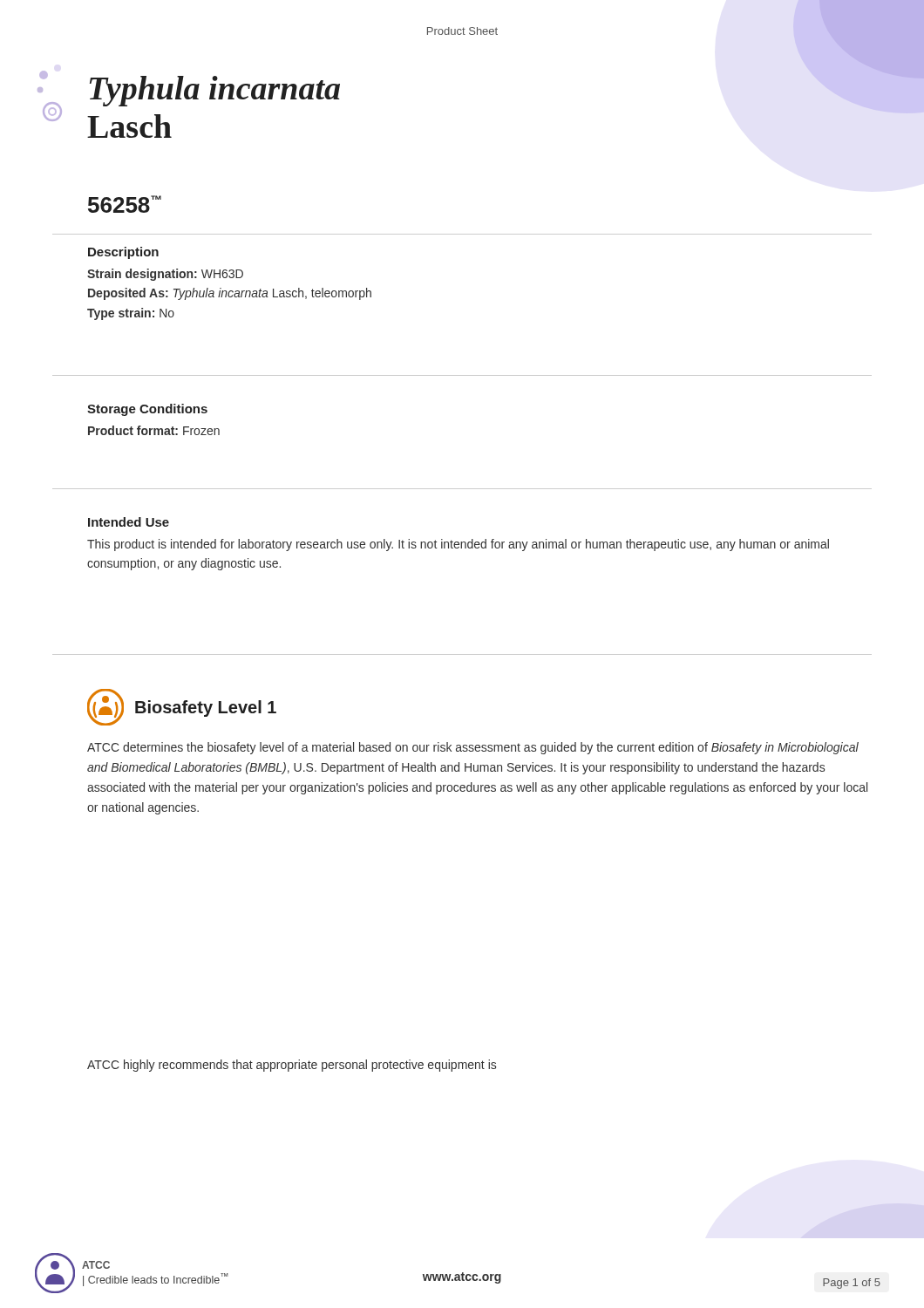
Task: Click on the element starting "Storage Conditions Product format: Frozen"
Action: (x=147, y=410)
